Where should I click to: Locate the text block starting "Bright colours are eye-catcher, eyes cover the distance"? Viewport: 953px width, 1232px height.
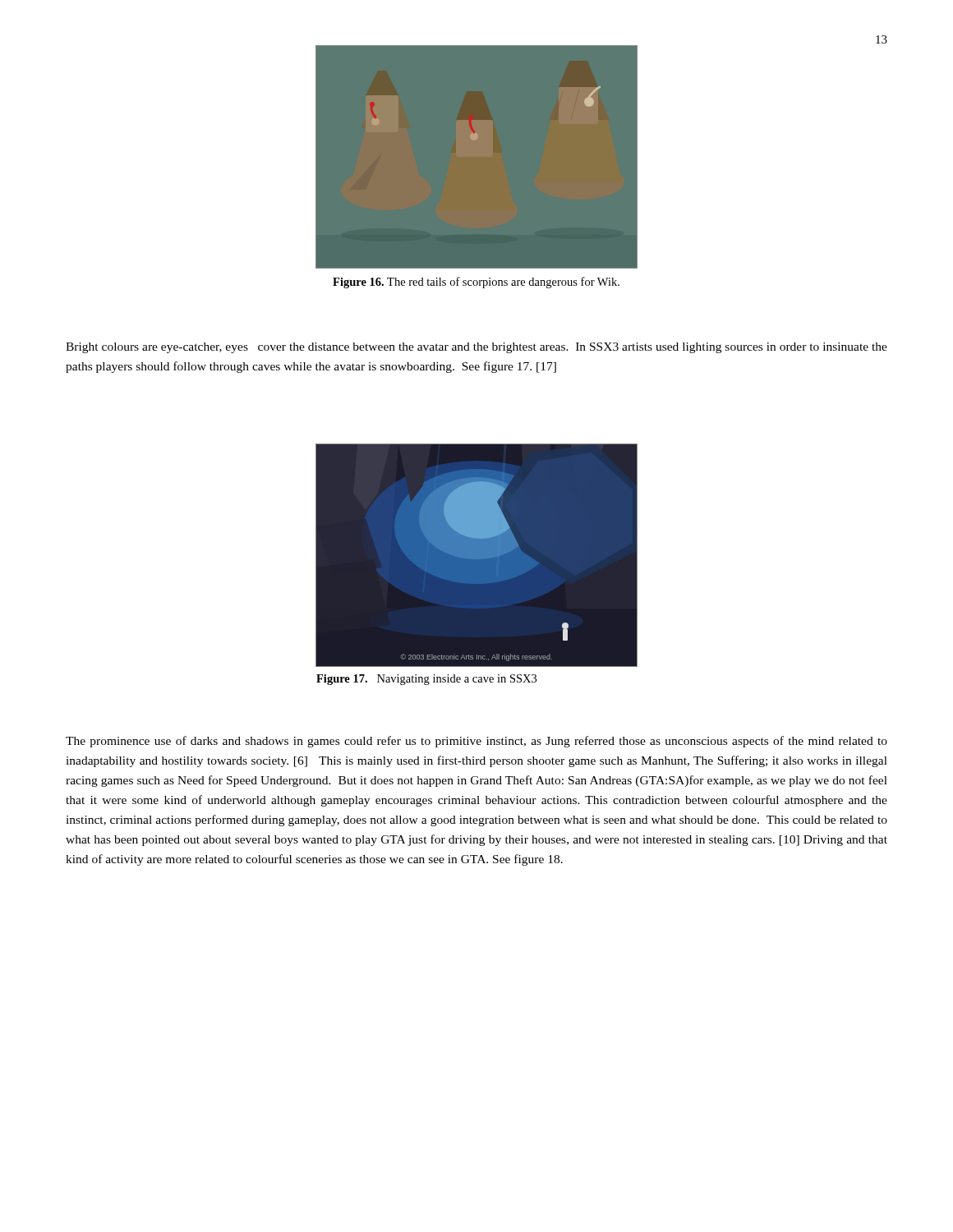coord(476,356)
